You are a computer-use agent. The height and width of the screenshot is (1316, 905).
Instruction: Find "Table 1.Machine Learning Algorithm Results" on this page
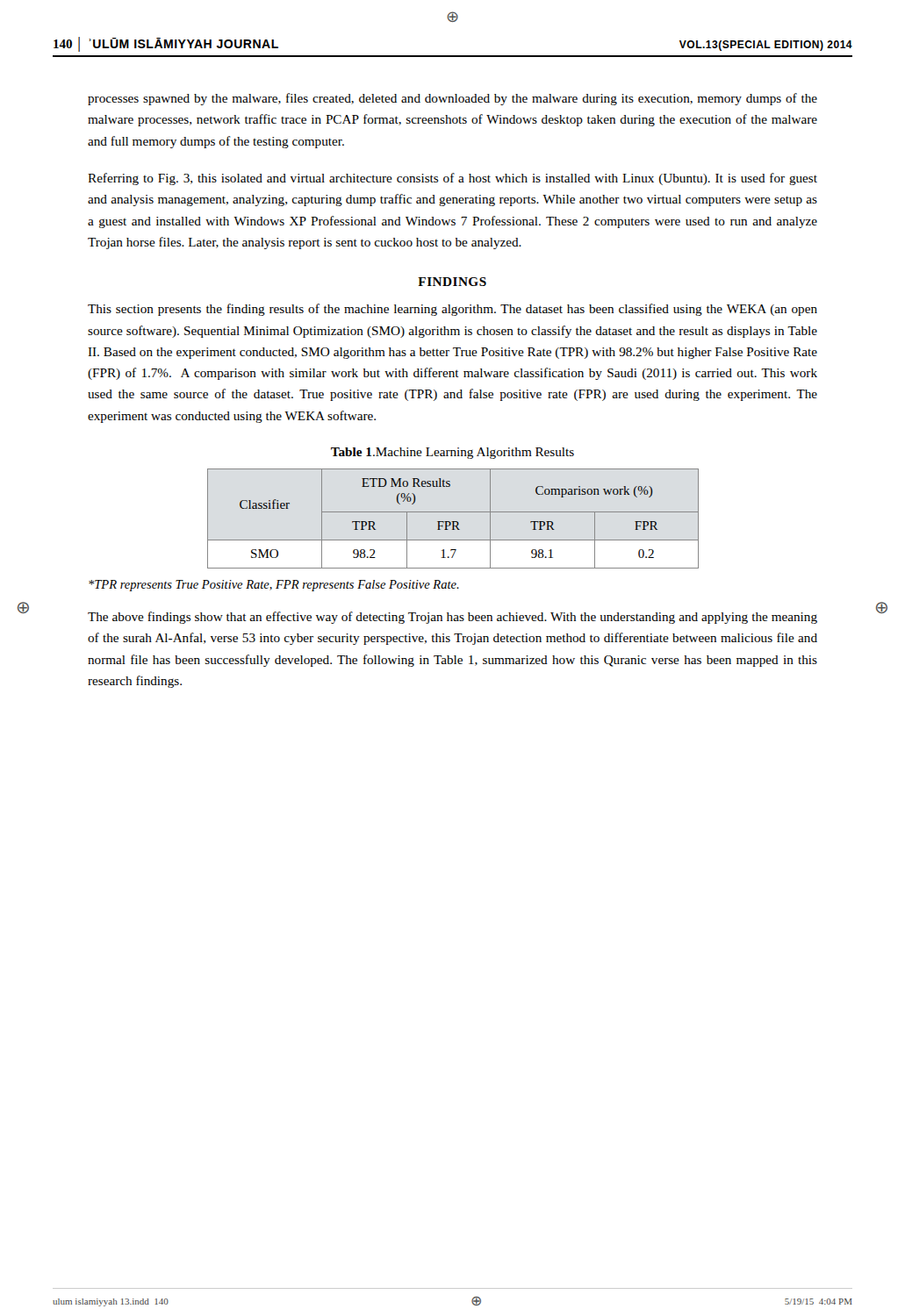[x=452, y=451]
